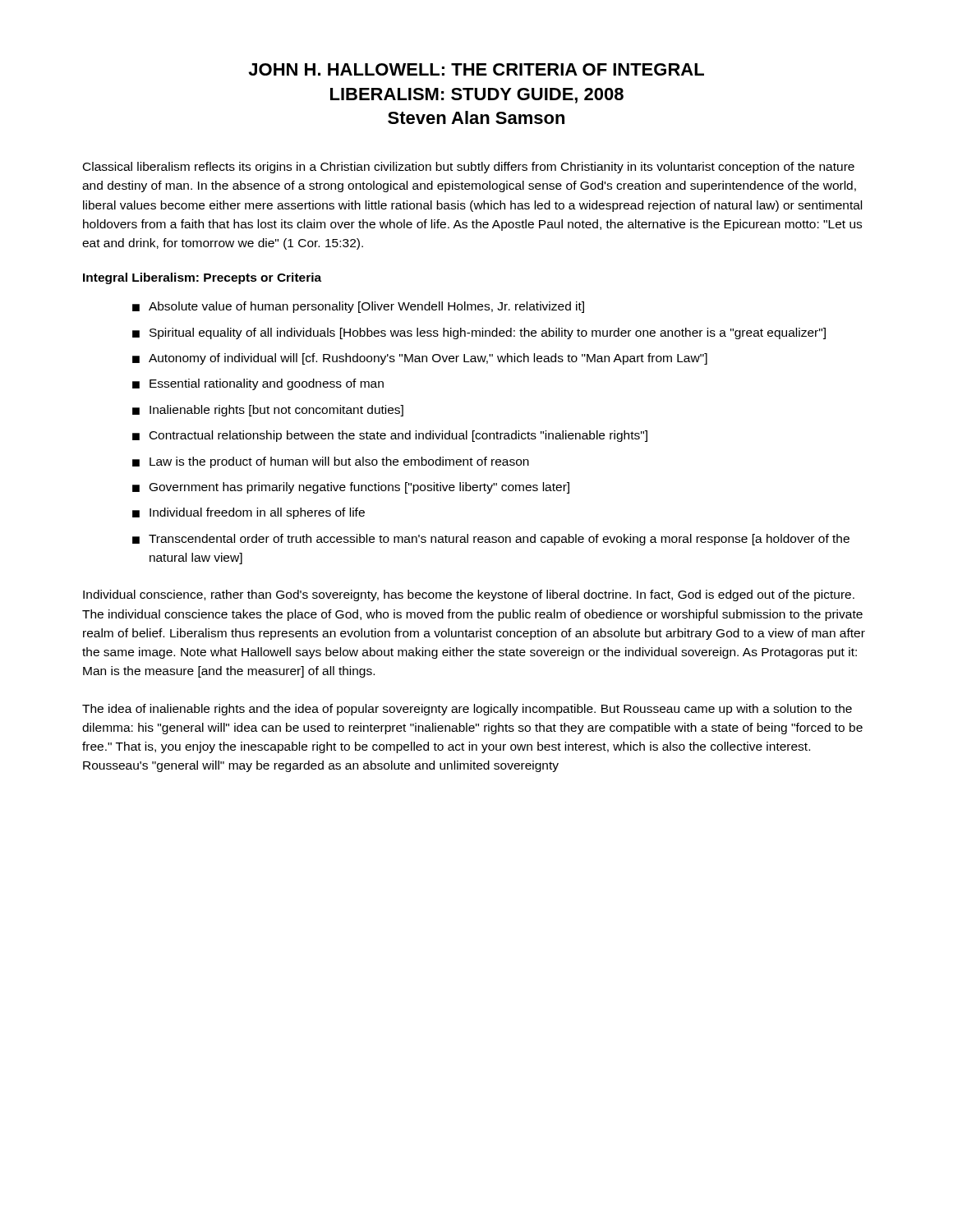Image resolution: width=953 pixels, height=1232 pixels.
Task: Select the list item that says "■ Government has primarily negative functions ["positive"
Action: click(x=501, y=488)
